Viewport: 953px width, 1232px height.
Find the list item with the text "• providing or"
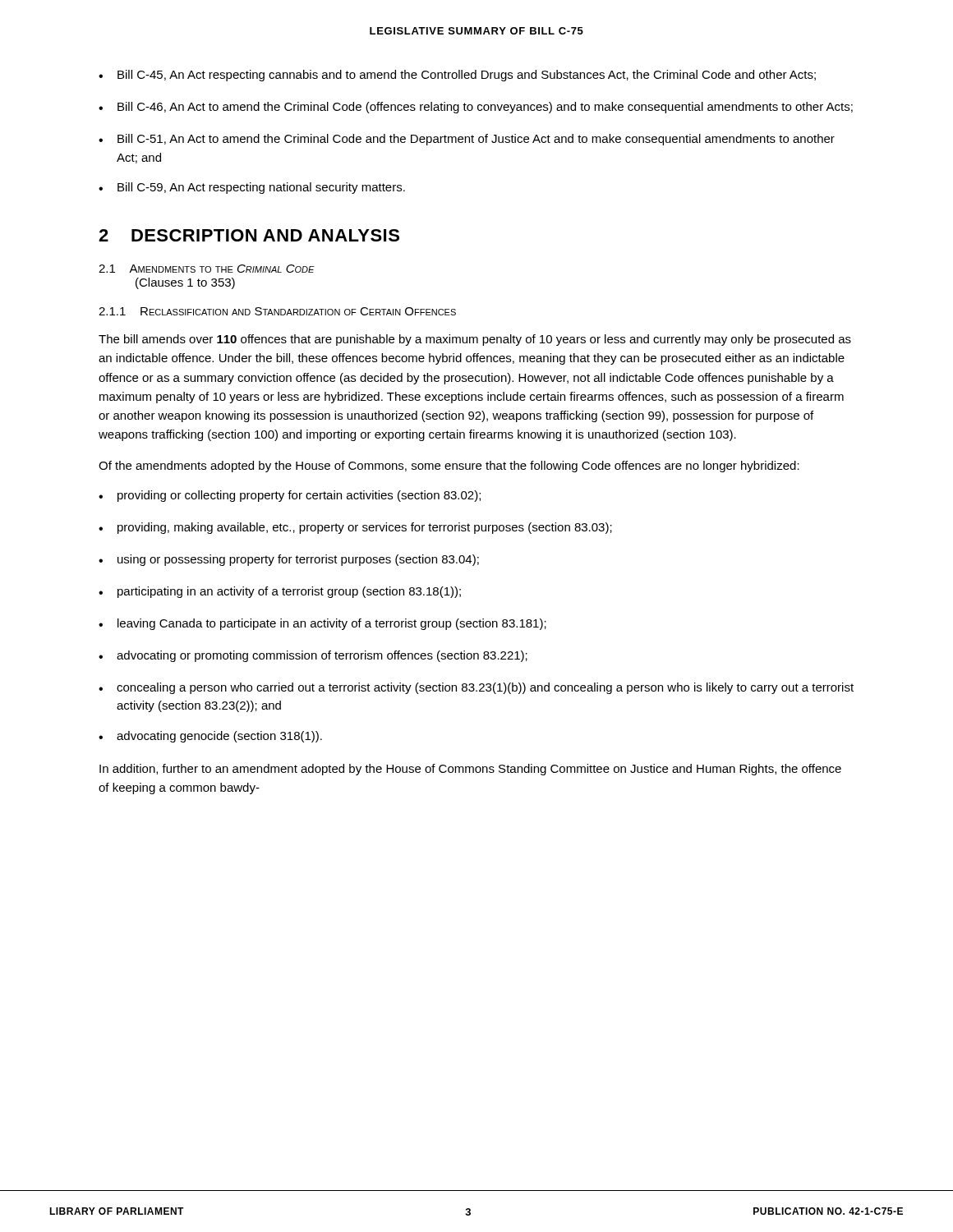click(x=476, y=496)
